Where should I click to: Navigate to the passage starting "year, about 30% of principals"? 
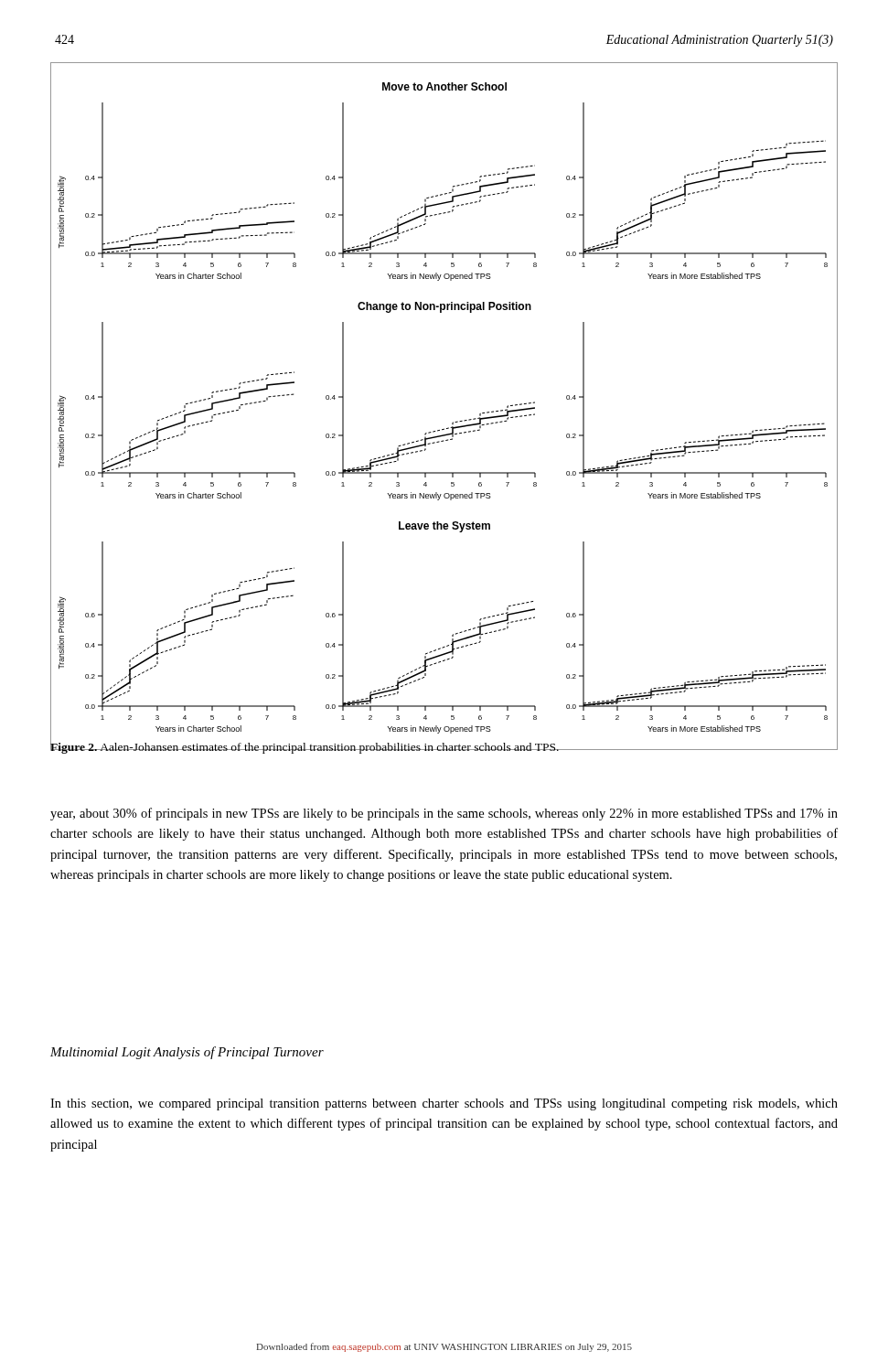point(444,844)
